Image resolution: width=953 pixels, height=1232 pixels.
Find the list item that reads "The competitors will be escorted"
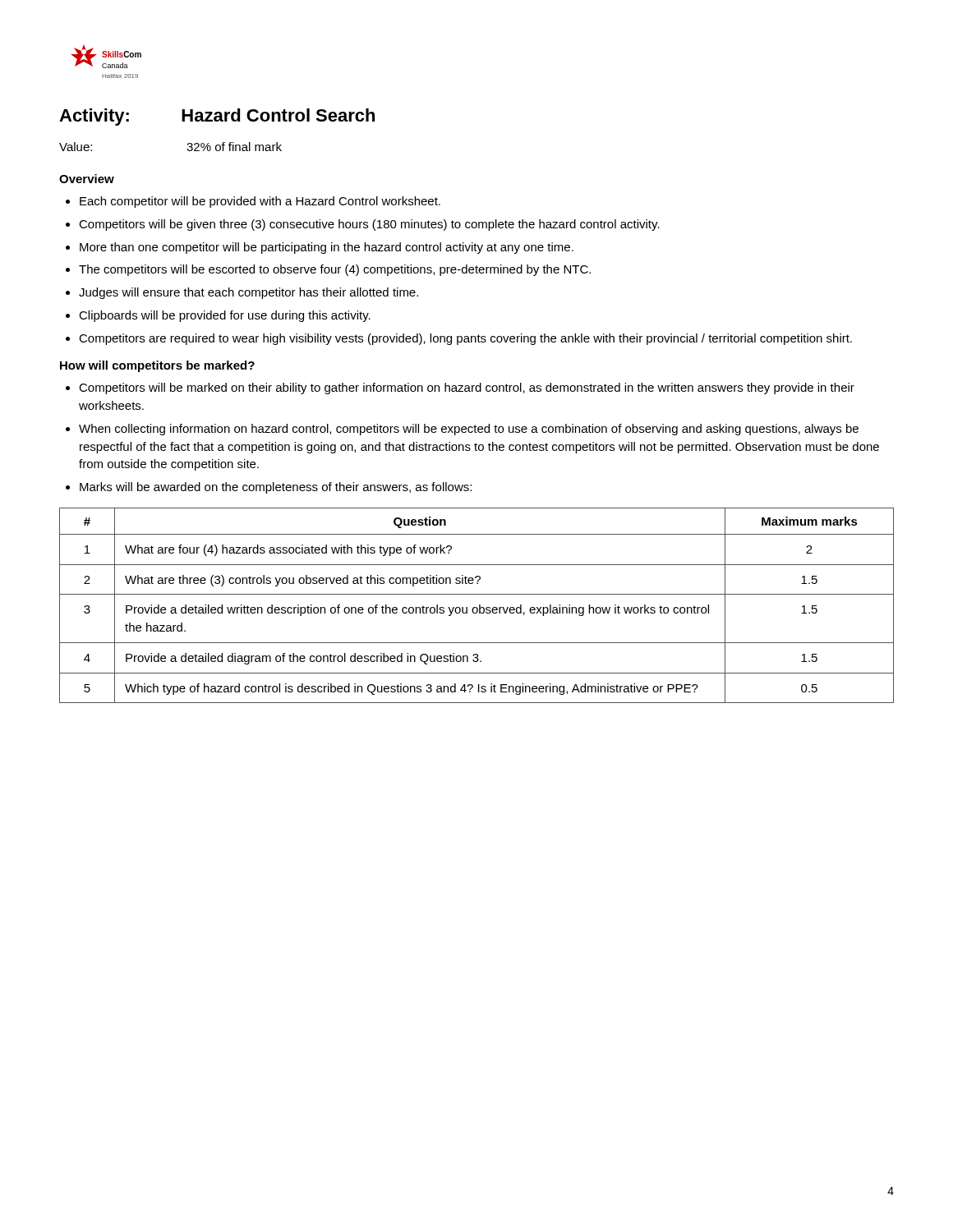tap(335, 269)
